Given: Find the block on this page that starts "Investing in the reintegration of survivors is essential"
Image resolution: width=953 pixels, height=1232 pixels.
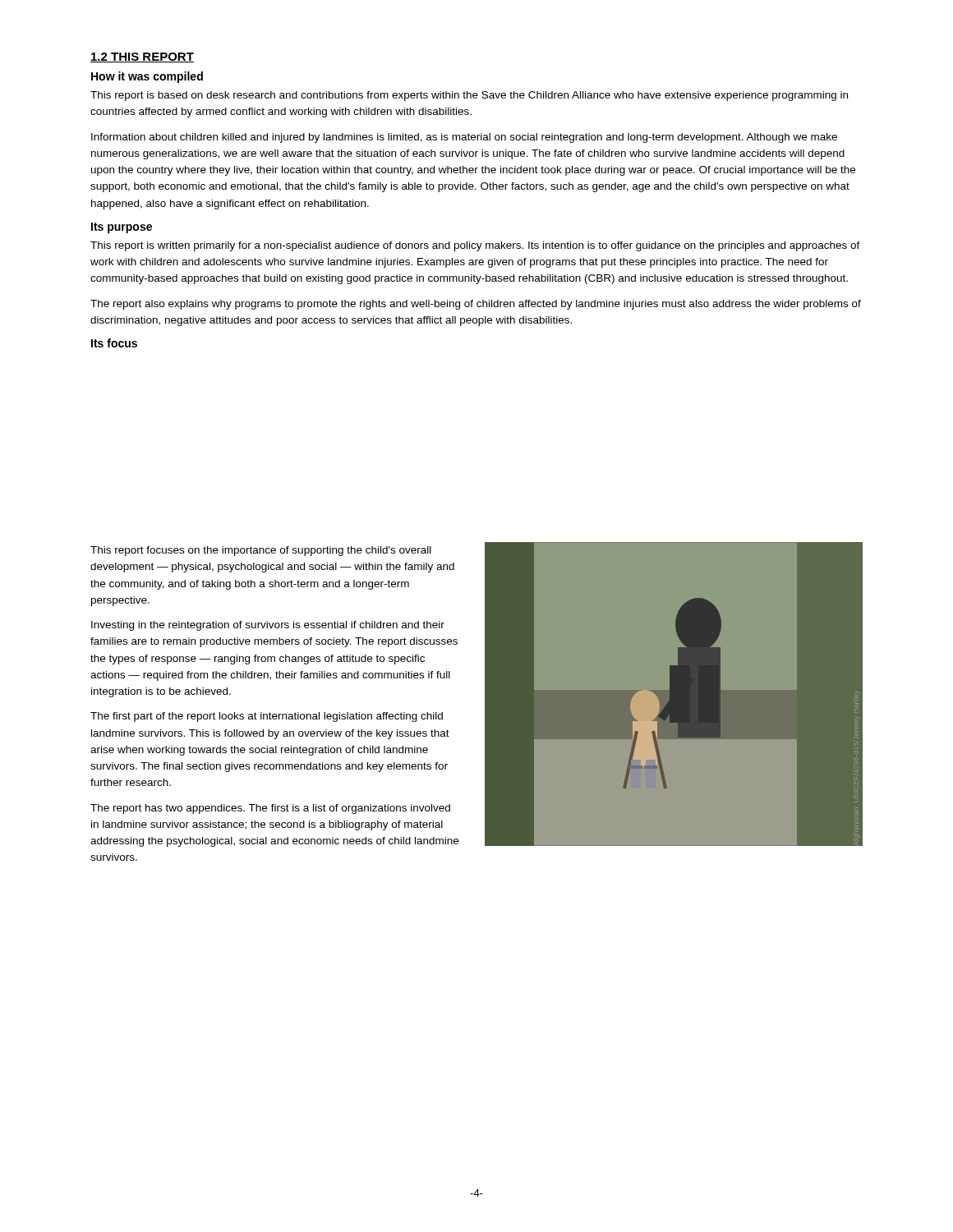Looking at the screenshot, I should [x=274, y=658].
